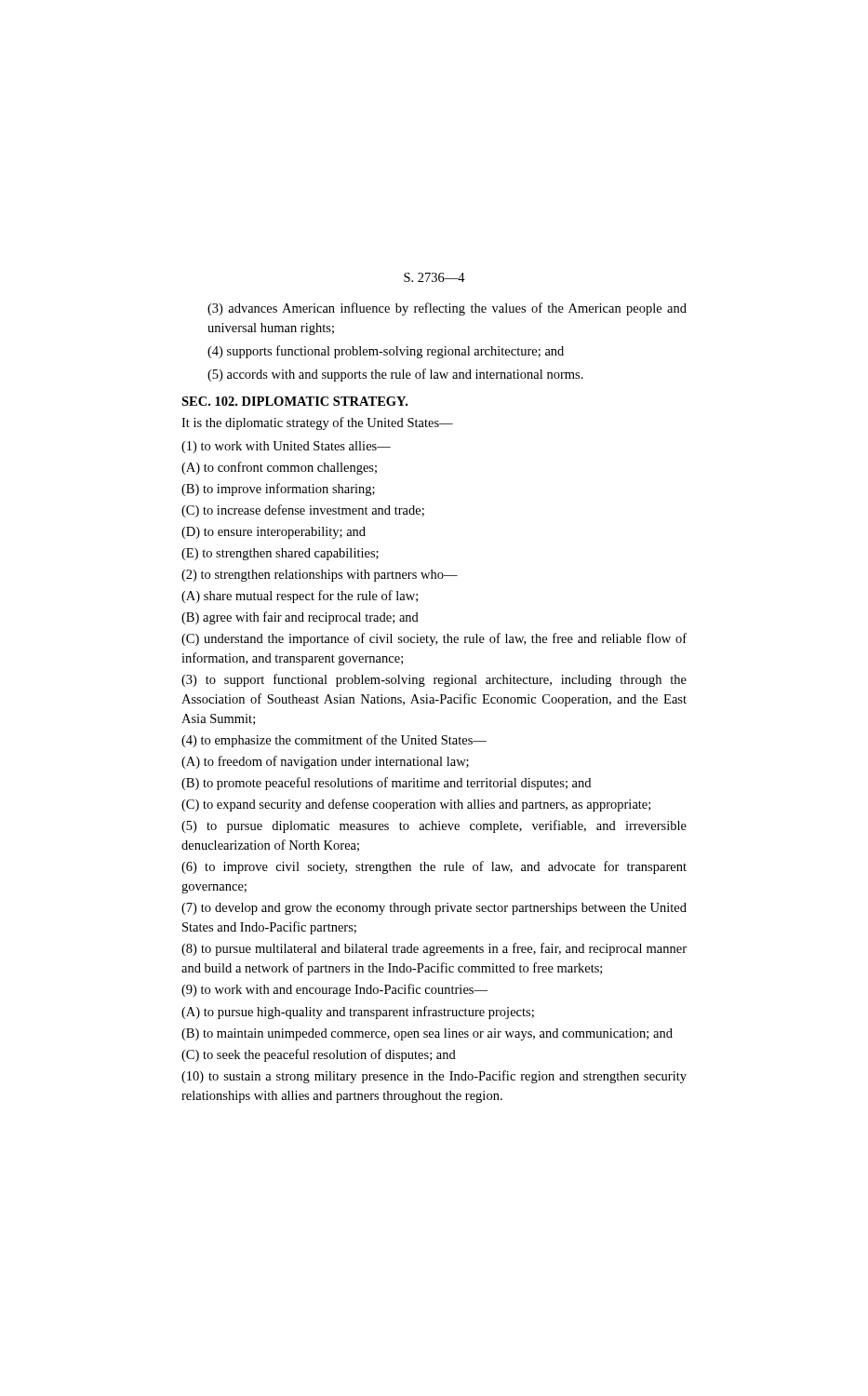Select the region starting "(A) to pursue high-quality and transparent"

coord(358,1011)
